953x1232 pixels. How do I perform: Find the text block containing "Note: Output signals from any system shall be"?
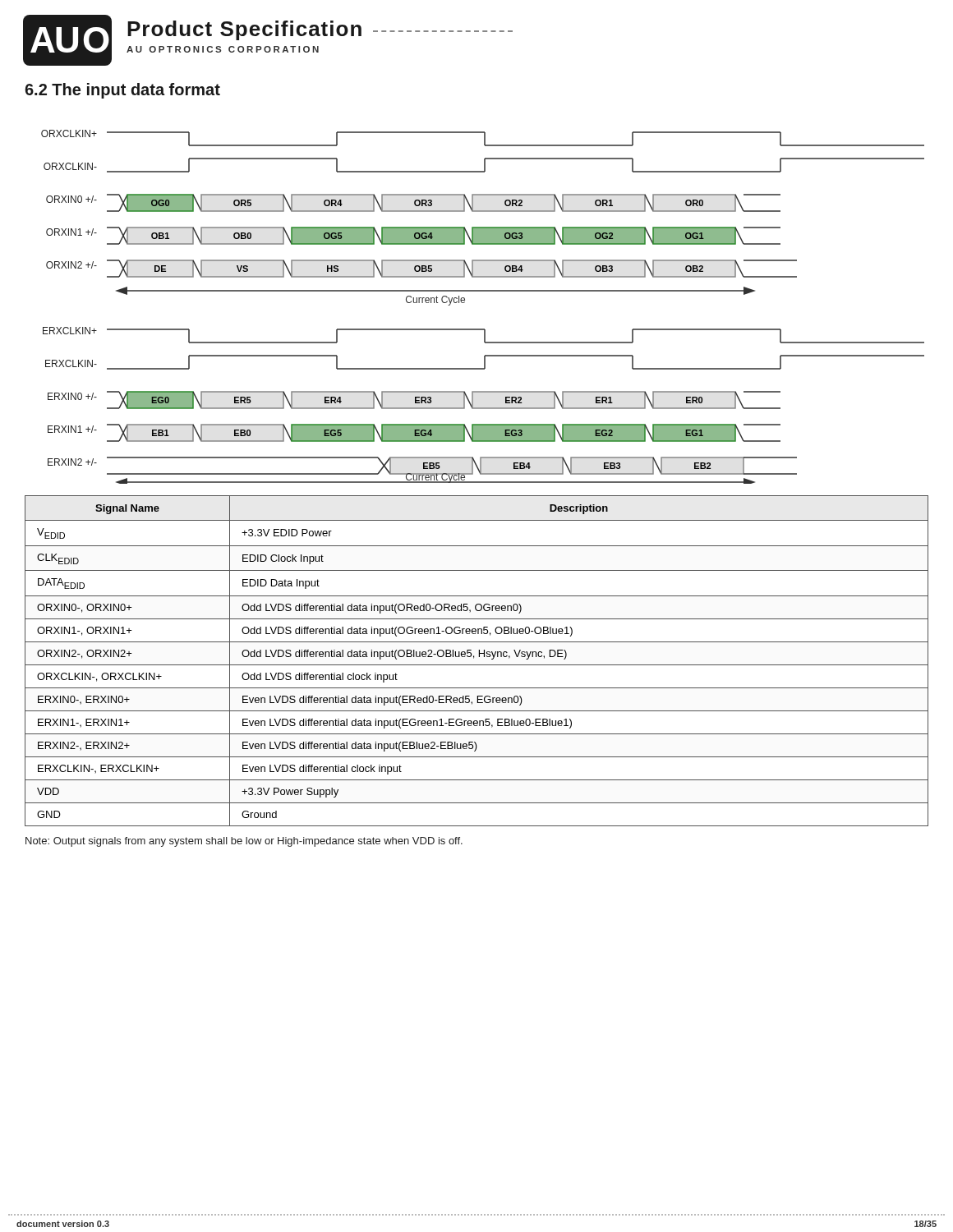point(244,840)
